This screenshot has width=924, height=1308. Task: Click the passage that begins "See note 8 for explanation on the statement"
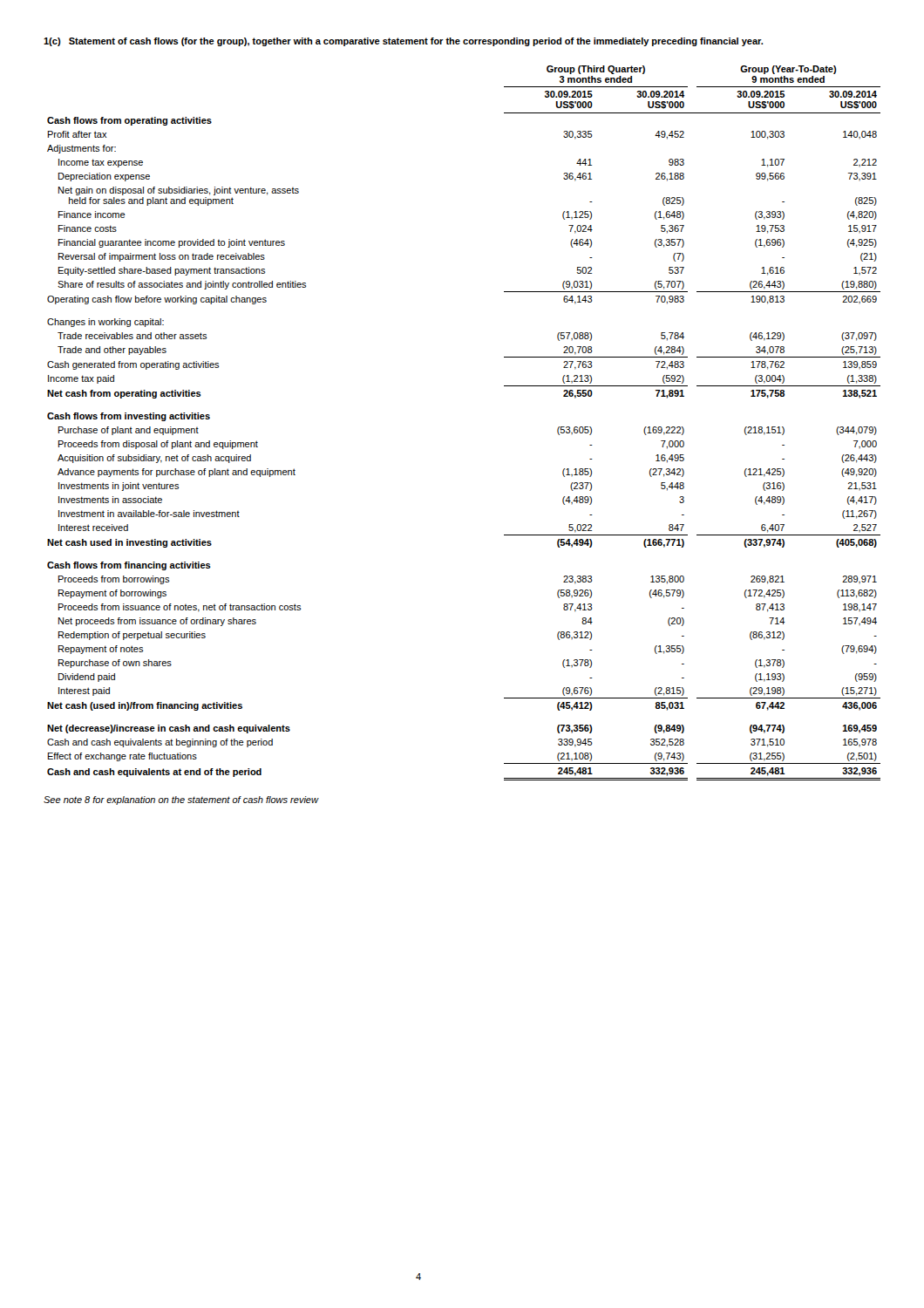(181, 800)
